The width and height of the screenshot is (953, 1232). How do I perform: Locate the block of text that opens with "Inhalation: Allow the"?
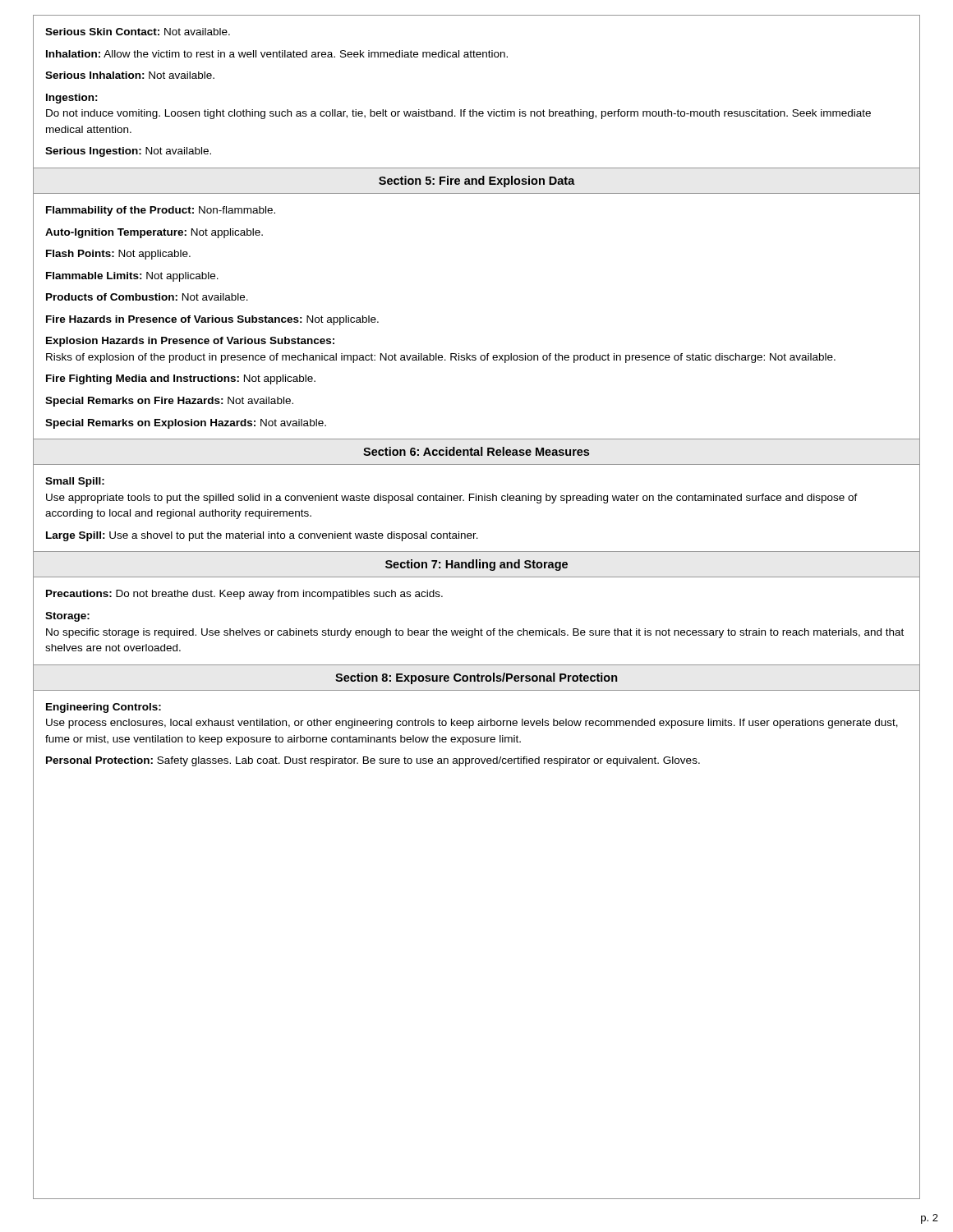pos(277,53)
